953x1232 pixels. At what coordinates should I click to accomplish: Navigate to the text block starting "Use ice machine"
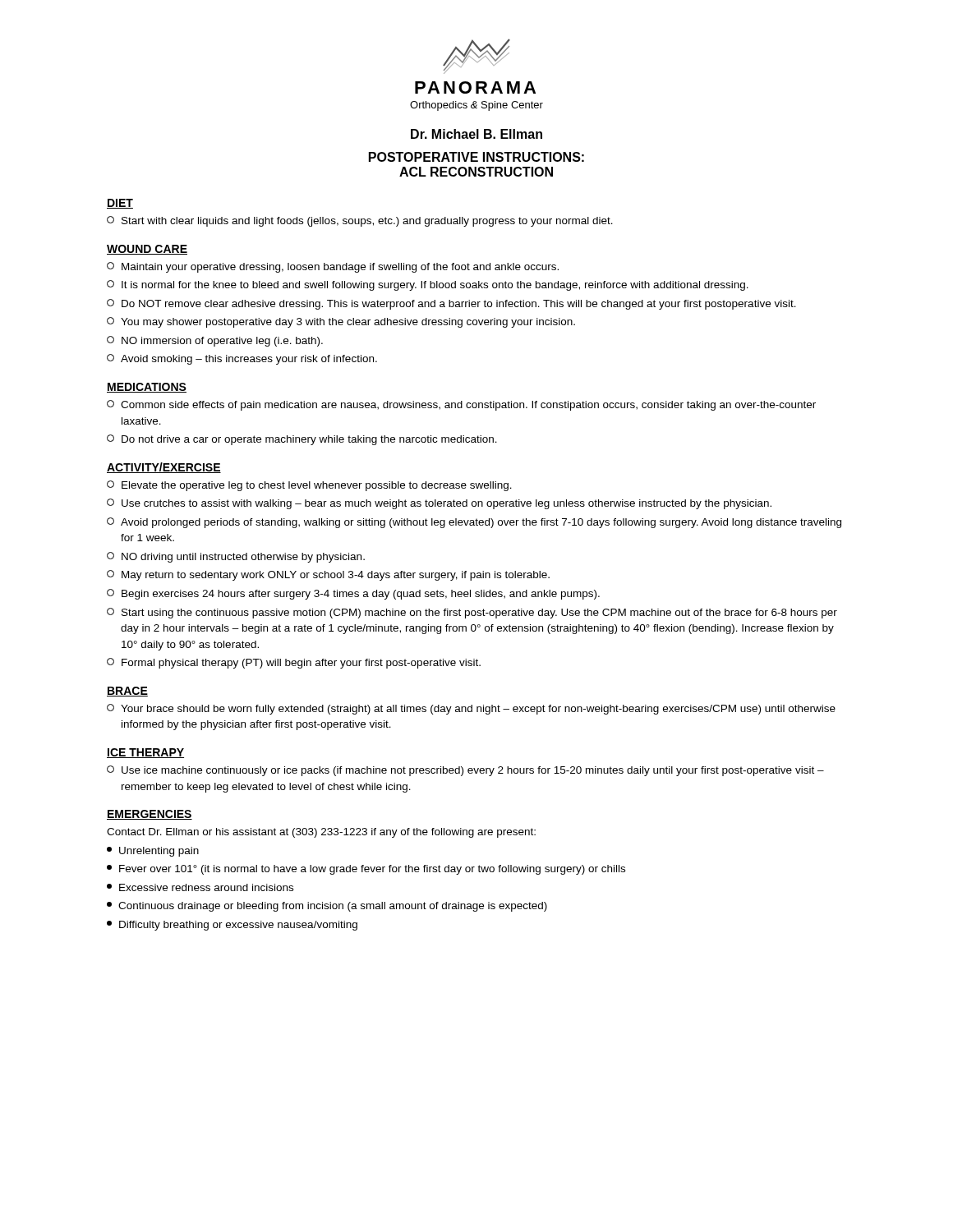[x=476, y=778]
